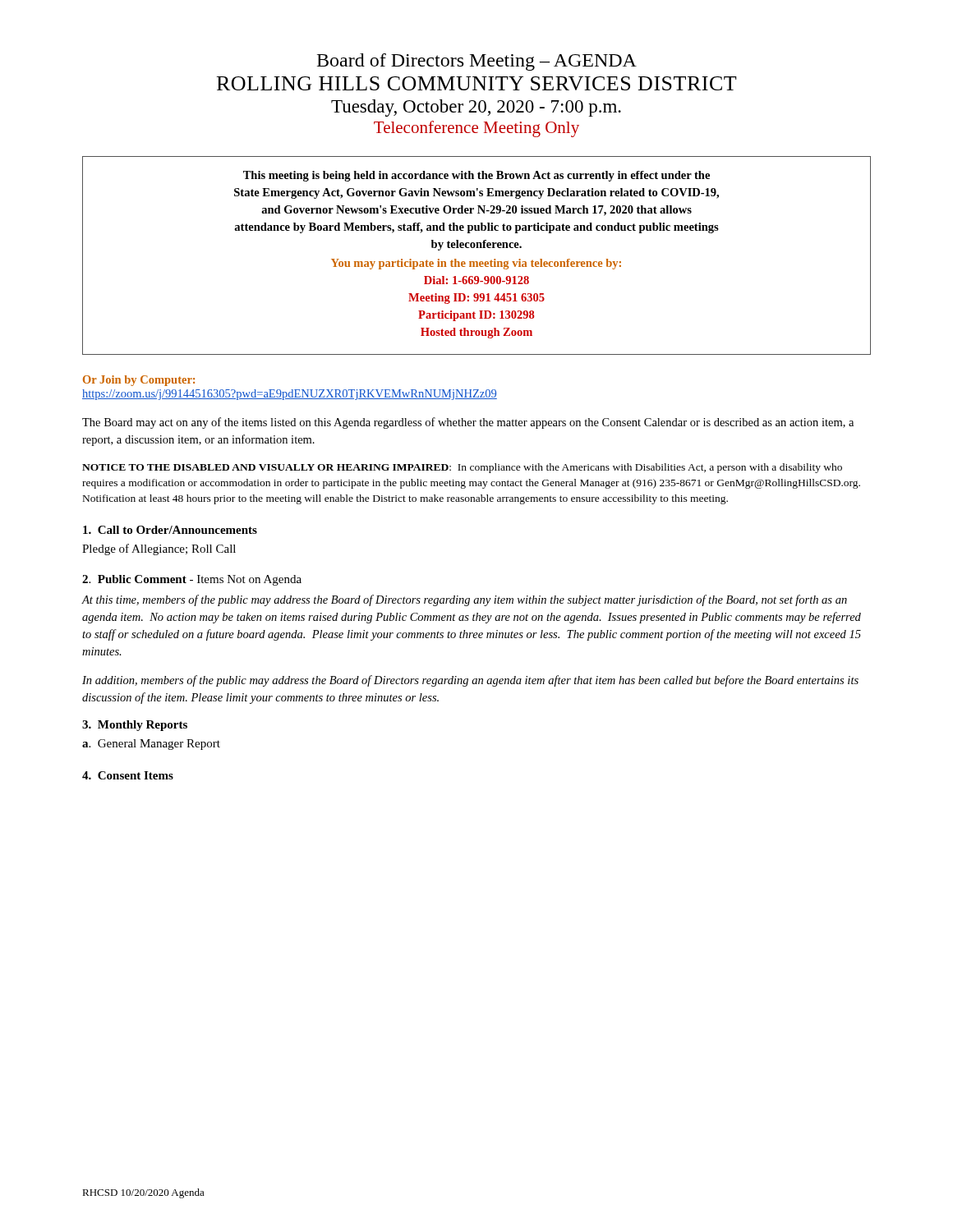The height and width of the screenshot is (1232, 953).
Task: Locate the title that reads "Board of Directors Meeting – AGENDA ROLLING HILLS"
Action: coord(476,94)
